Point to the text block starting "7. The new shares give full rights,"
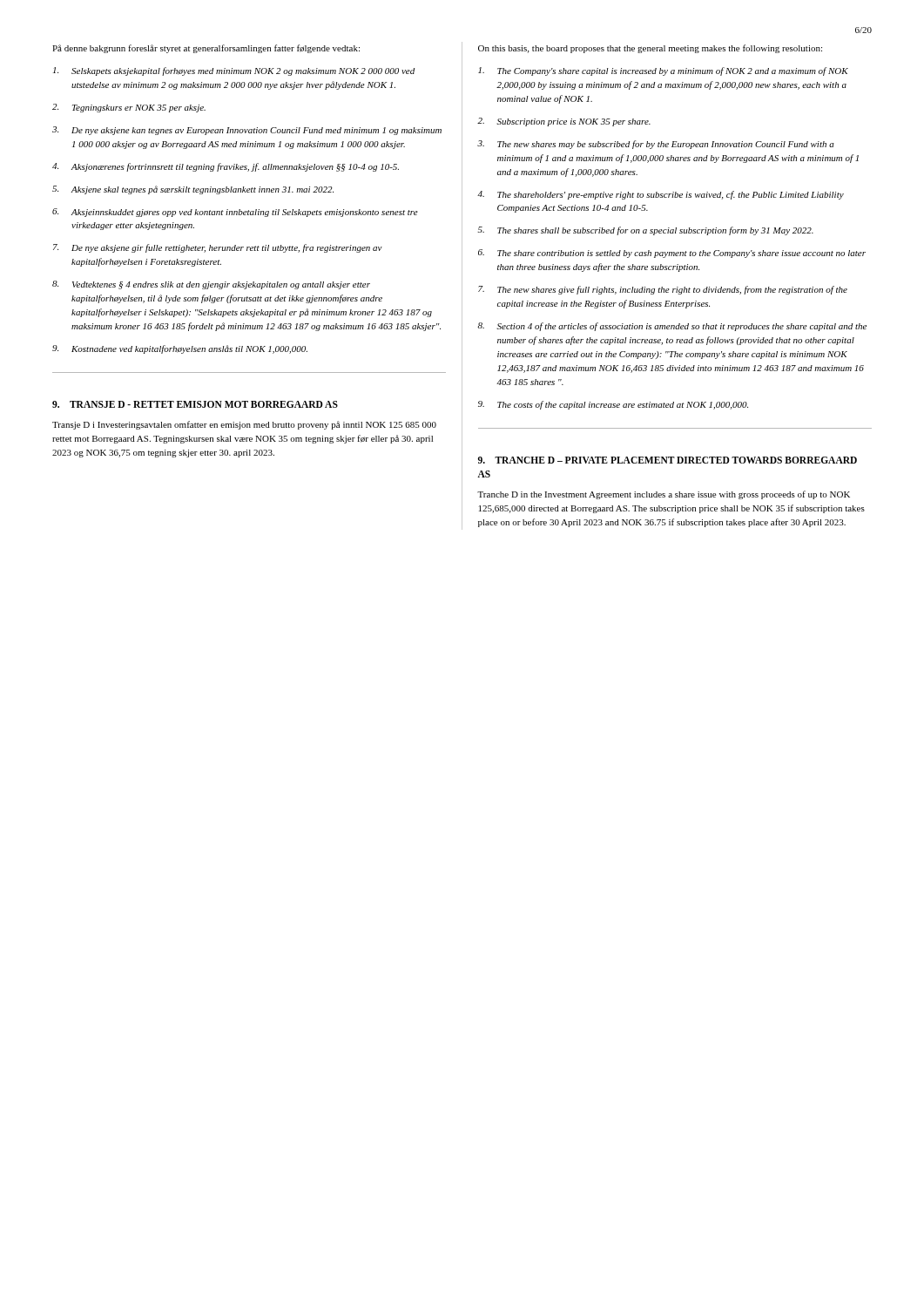This screenshot has height=1307, width=924. pos(675,297)
